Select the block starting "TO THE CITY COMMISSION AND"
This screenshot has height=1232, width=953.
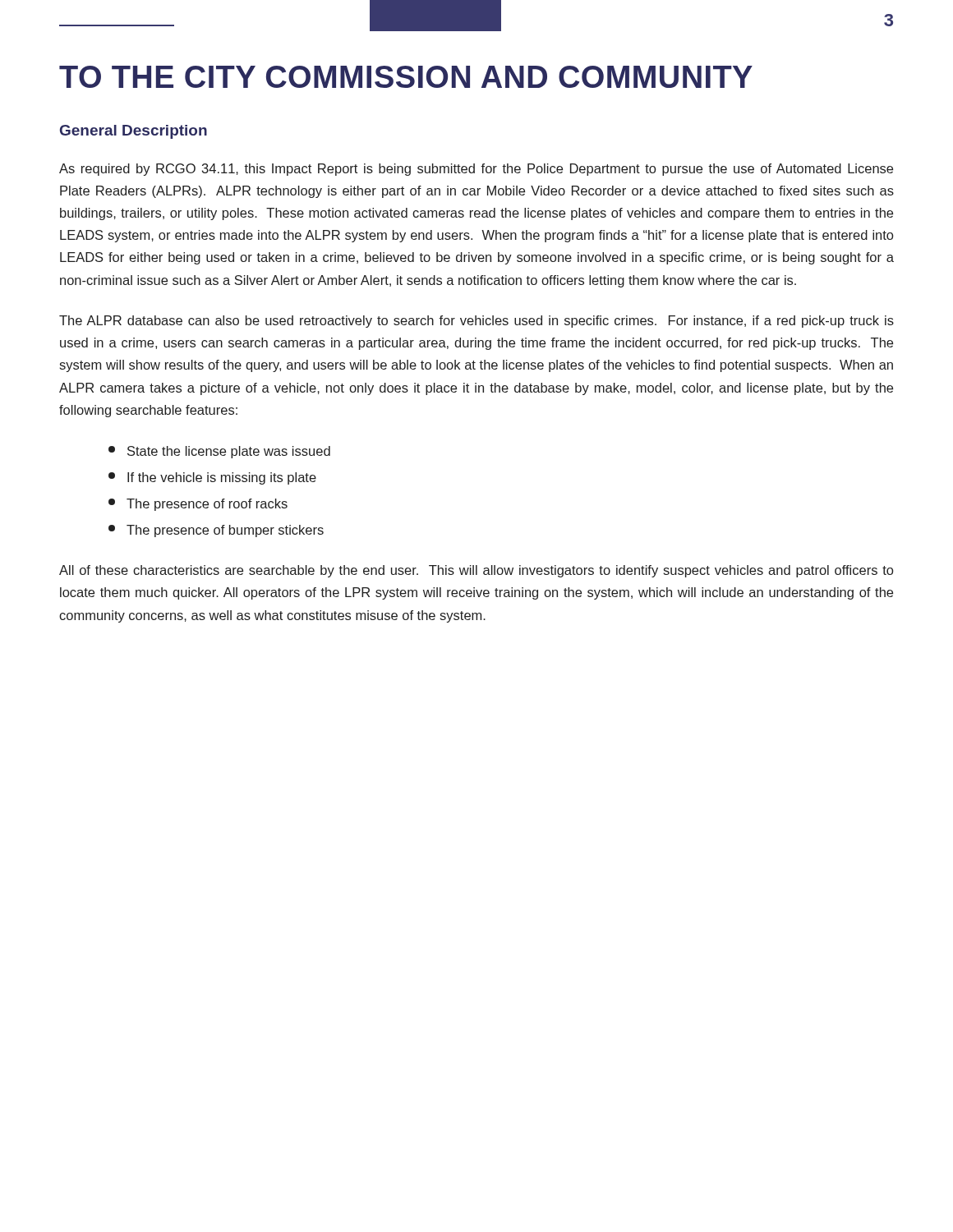476,78
